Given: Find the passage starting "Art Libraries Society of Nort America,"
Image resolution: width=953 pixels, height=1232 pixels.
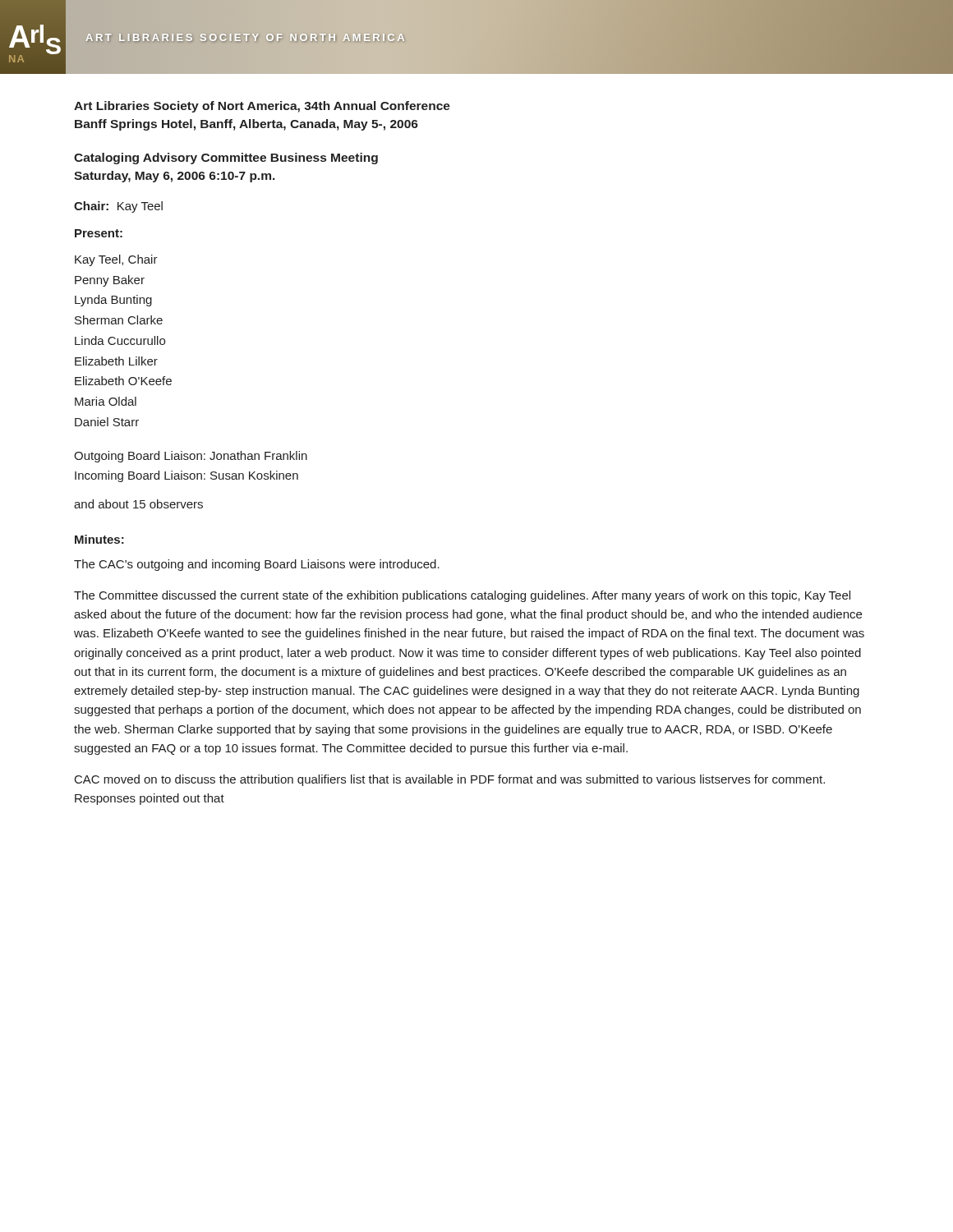Looking at the screenshot, I should 262,115.
